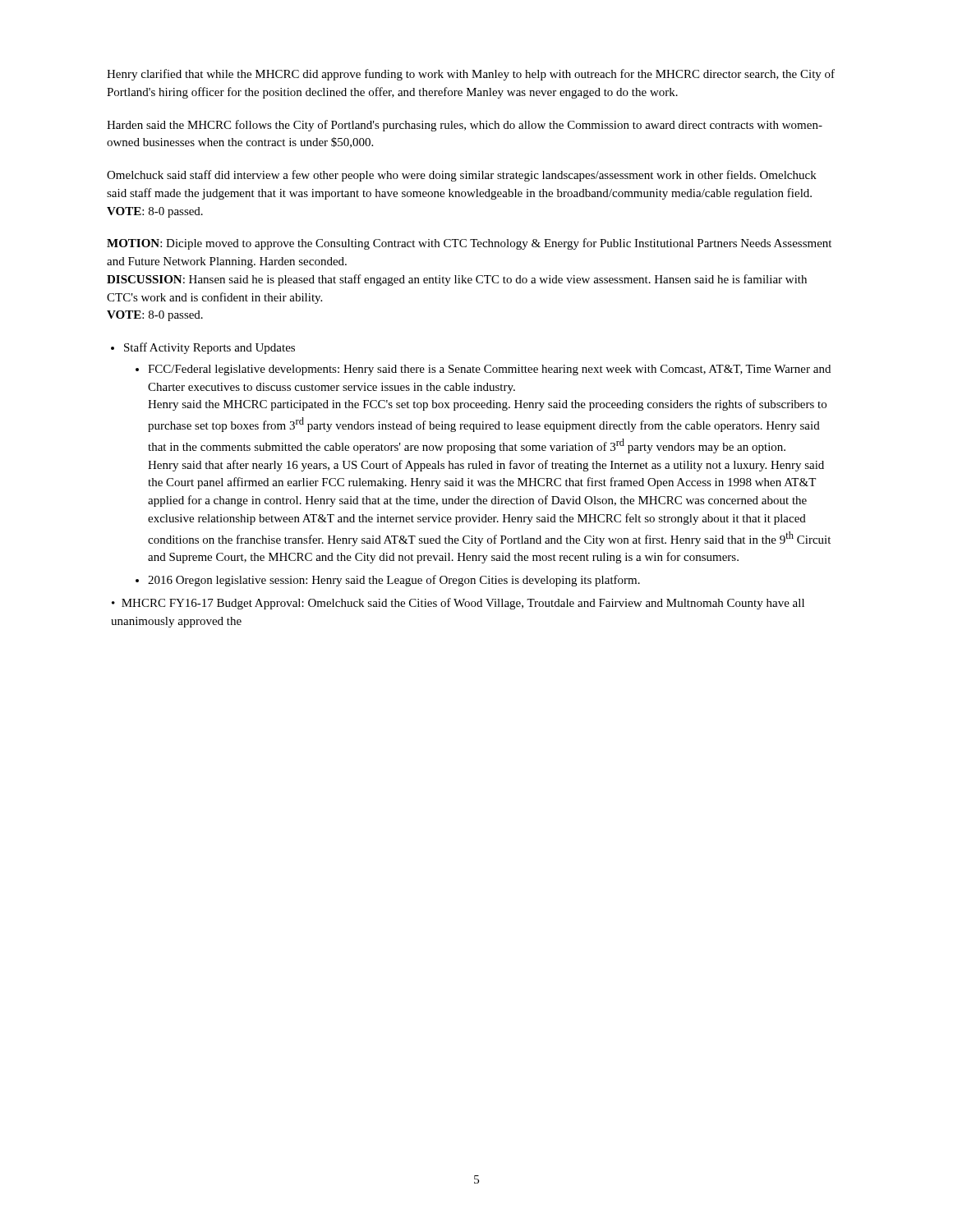Click on the text block that says "Omelchuck said staff did interview a few other"
The height and width of the screenshot is (1232, 953).
pyautogui.click(x=462, y=193)
